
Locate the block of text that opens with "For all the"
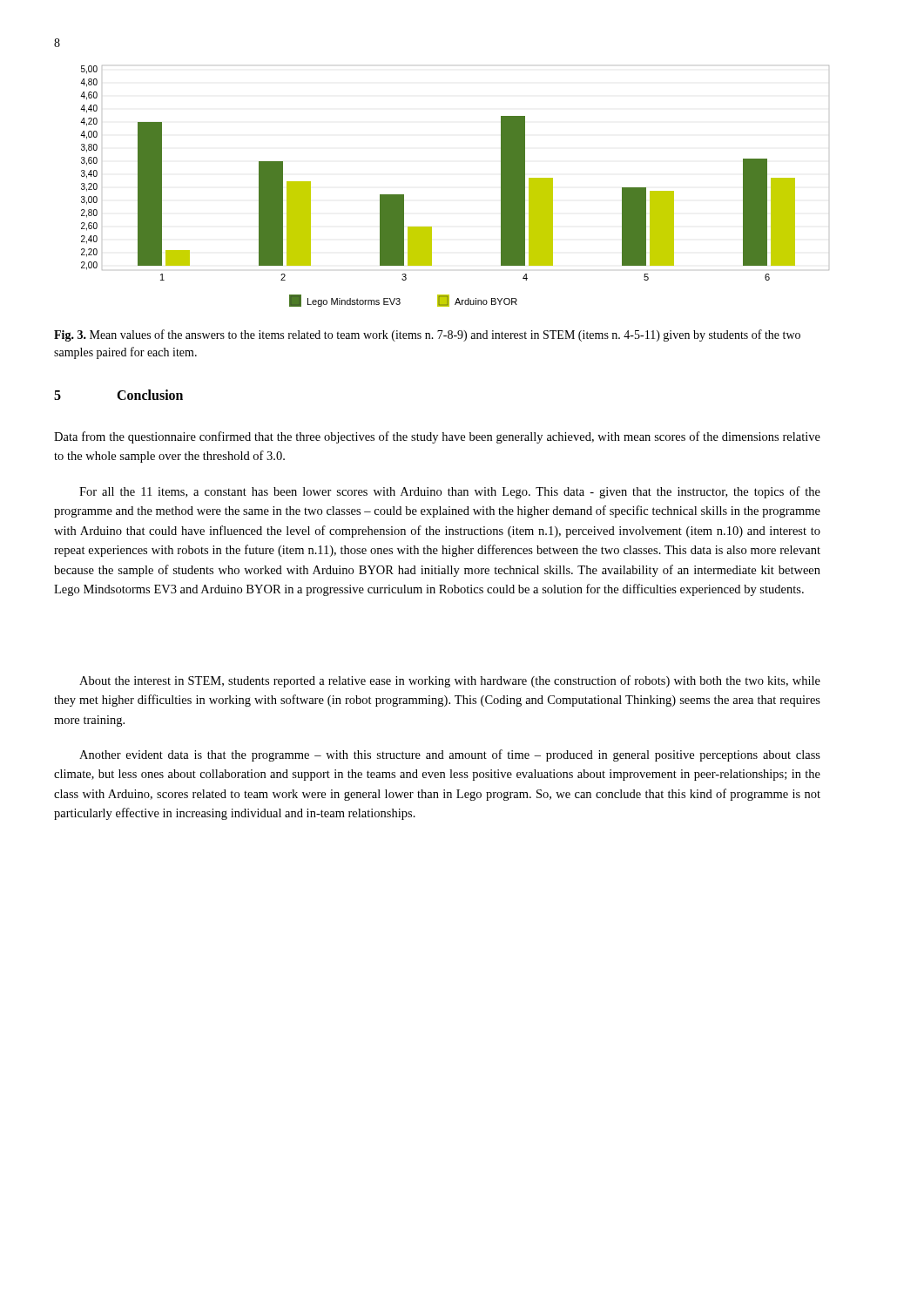[x=437, y=540]
